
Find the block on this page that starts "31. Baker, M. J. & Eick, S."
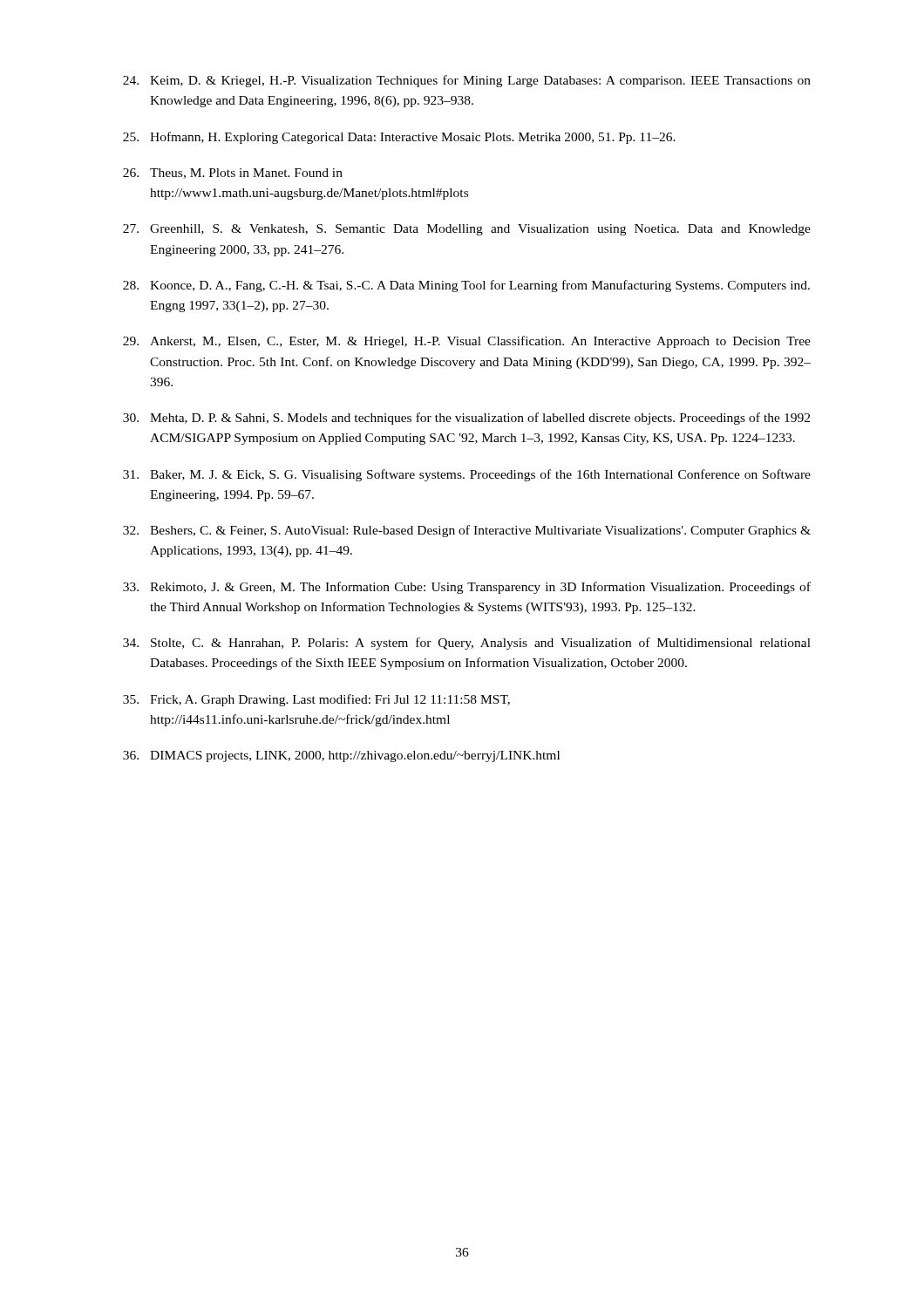pyautogui.click(x=462, y=484)
